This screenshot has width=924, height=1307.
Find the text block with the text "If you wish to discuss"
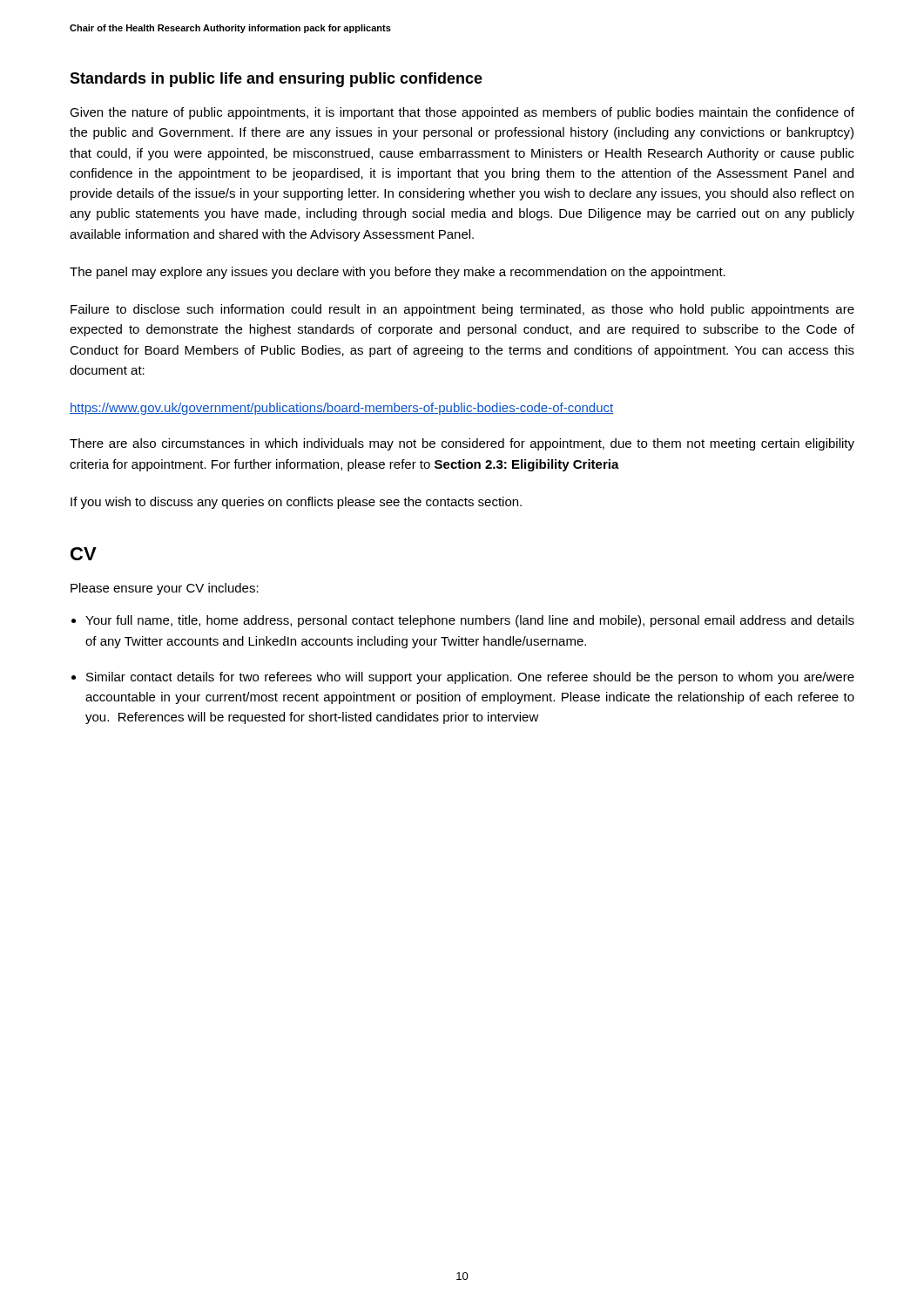462,501
